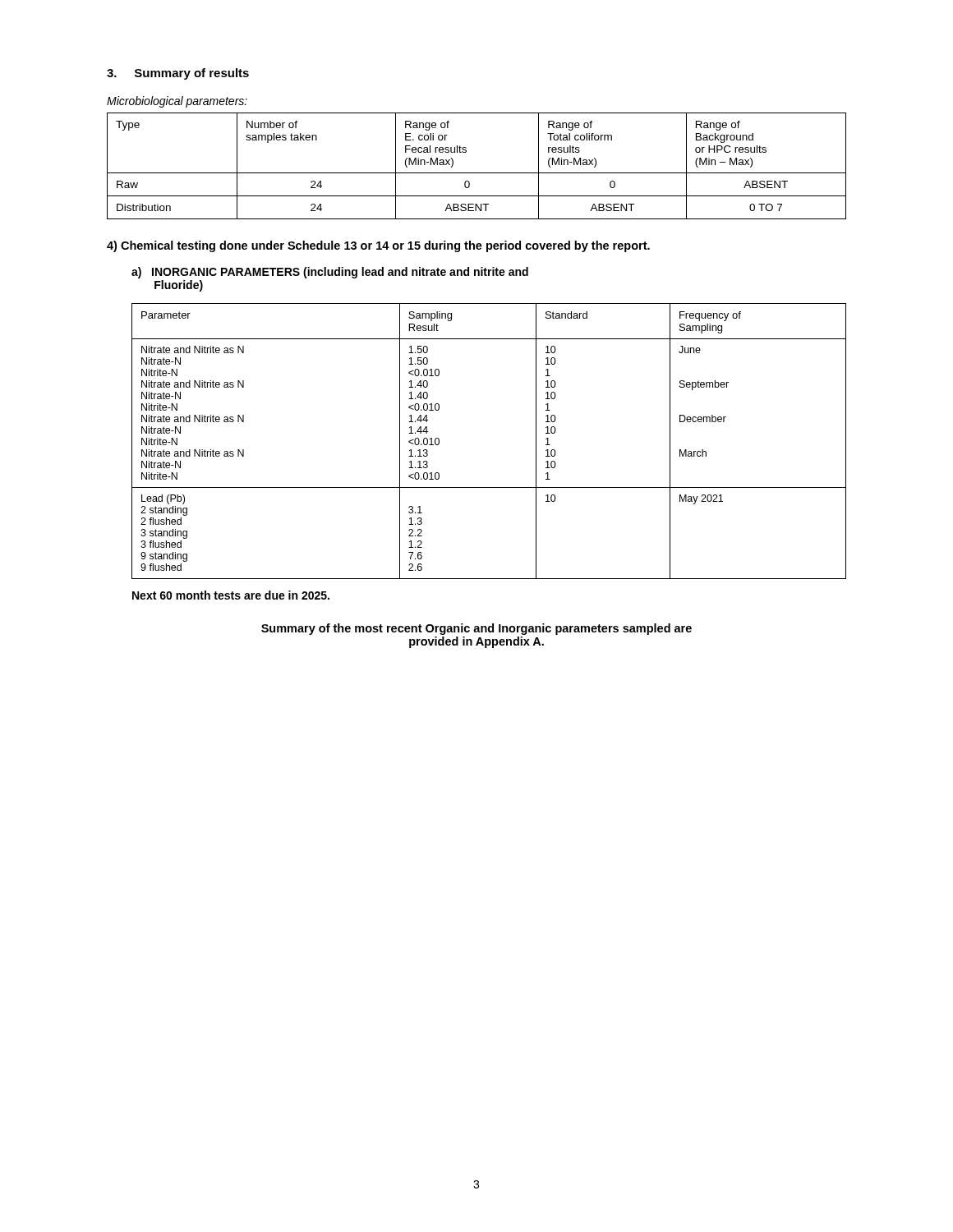Image resolution: width=953 pixels, height=1232 pixels.
Task: Find the section header that says "3. Summary of results"
Action: point(178,73)
